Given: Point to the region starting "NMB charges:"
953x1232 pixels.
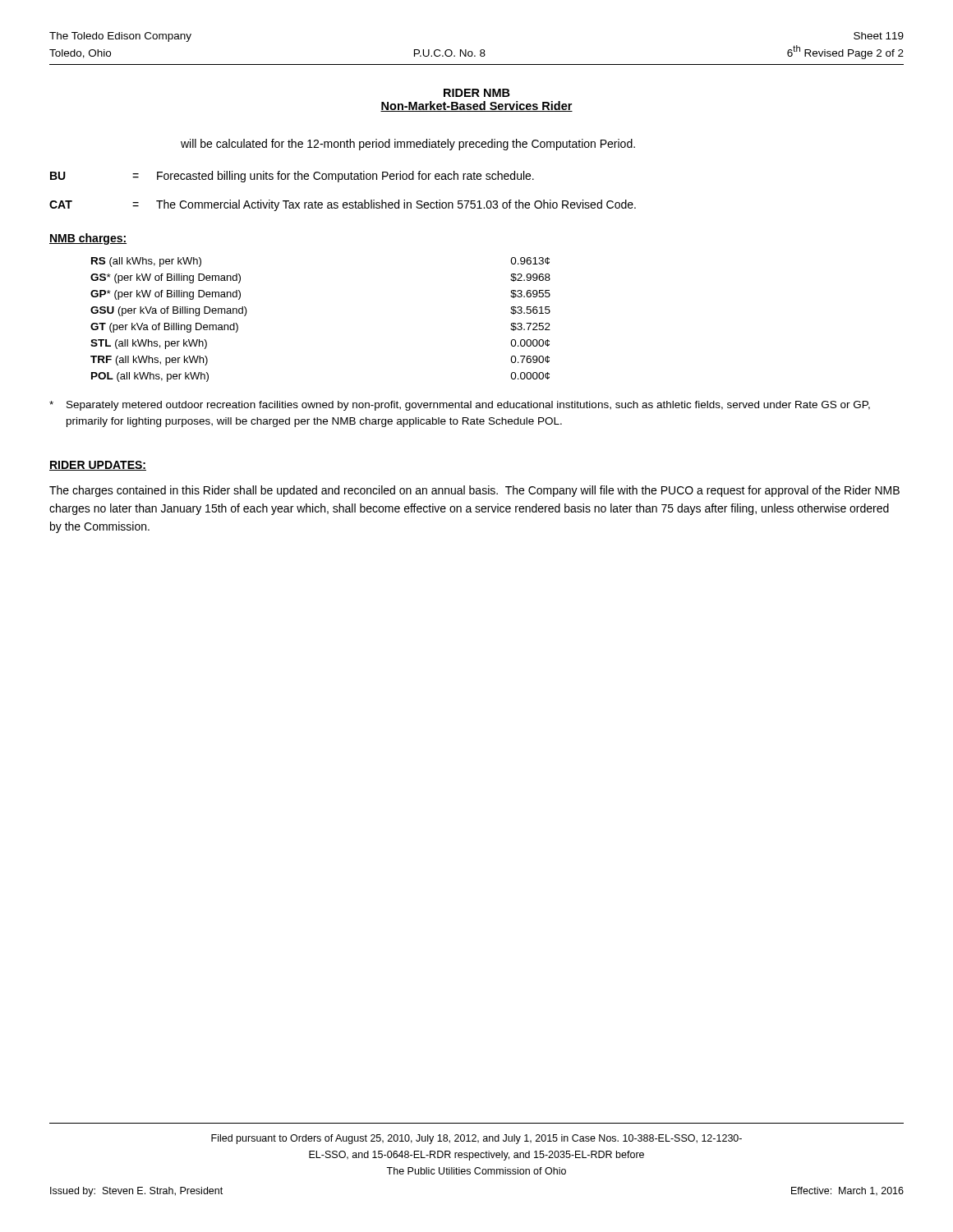Looking at the screenshot, I should [88, 238].
